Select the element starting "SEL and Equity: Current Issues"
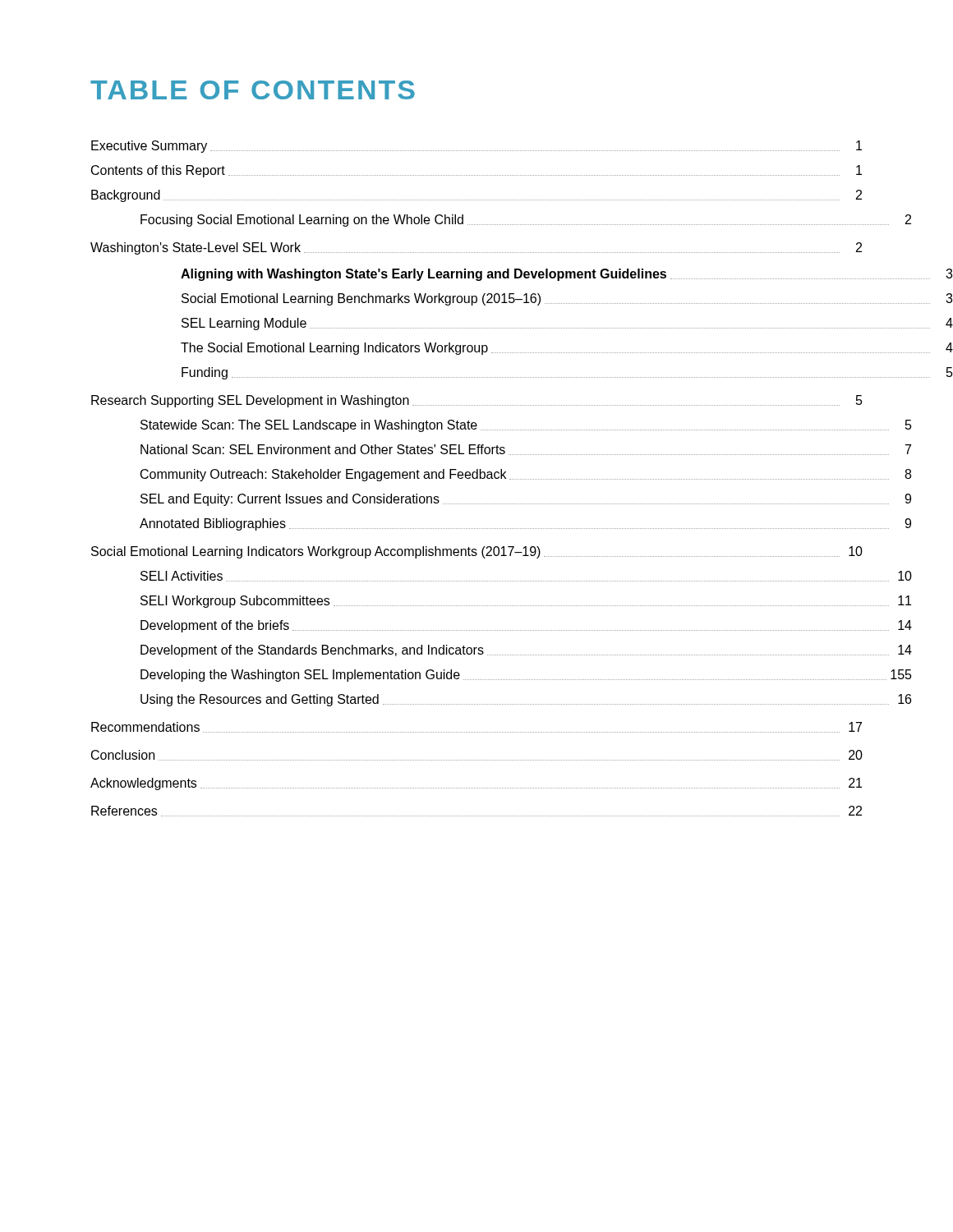Viewport: 953px width, 1232px height. [476, 496]
